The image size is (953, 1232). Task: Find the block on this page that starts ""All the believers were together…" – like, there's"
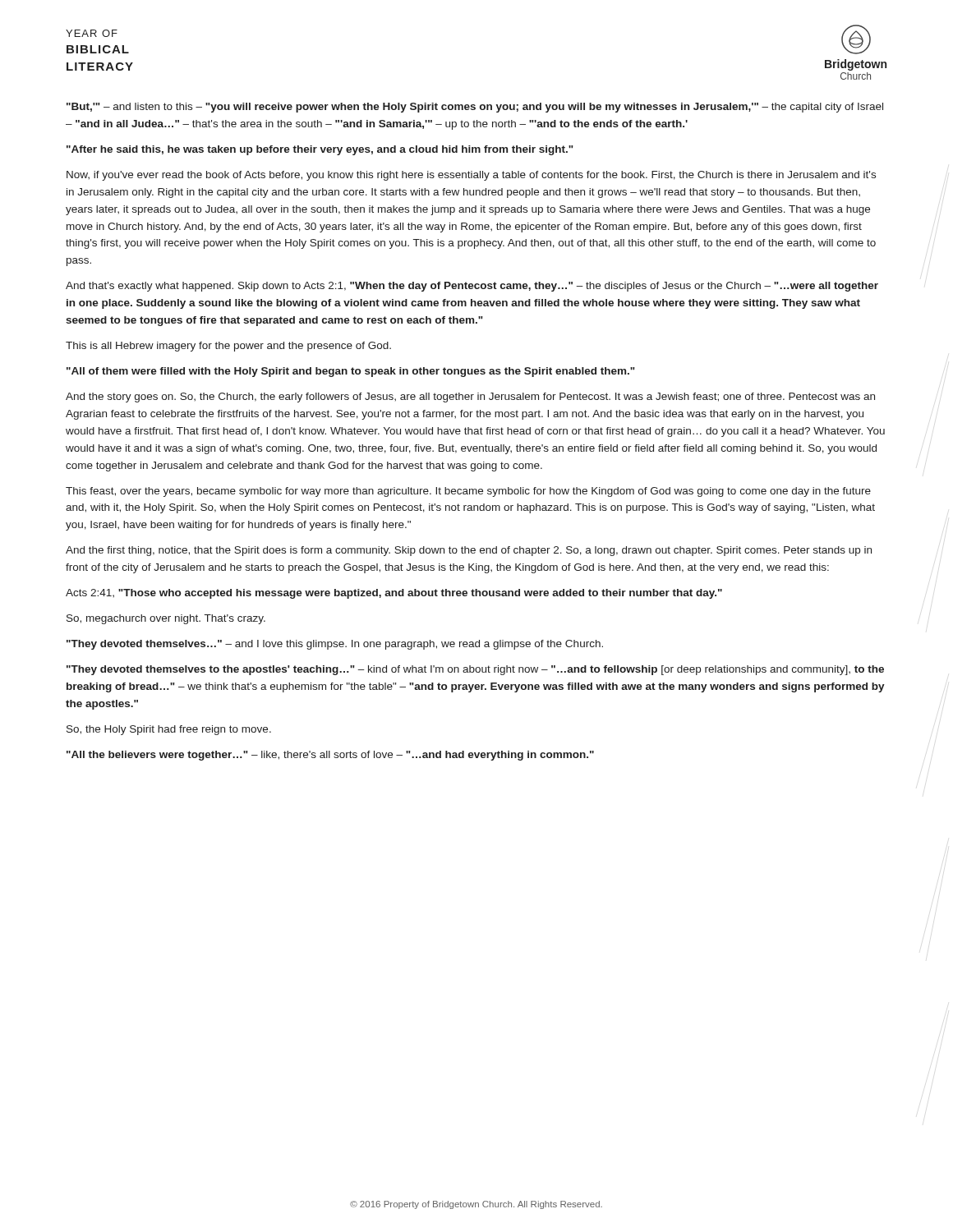[x=476, y=755]
